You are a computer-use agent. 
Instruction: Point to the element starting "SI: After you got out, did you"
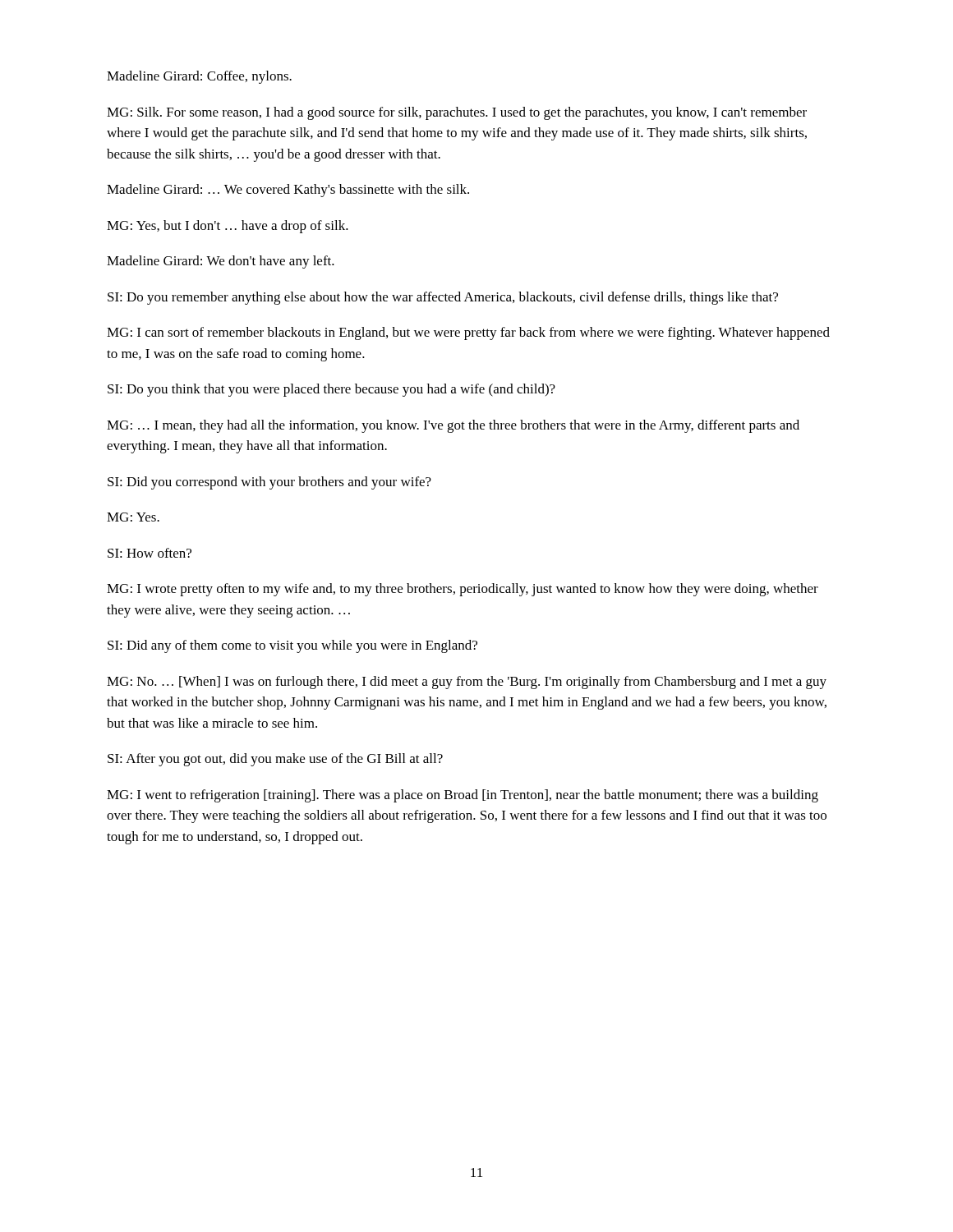275,758
